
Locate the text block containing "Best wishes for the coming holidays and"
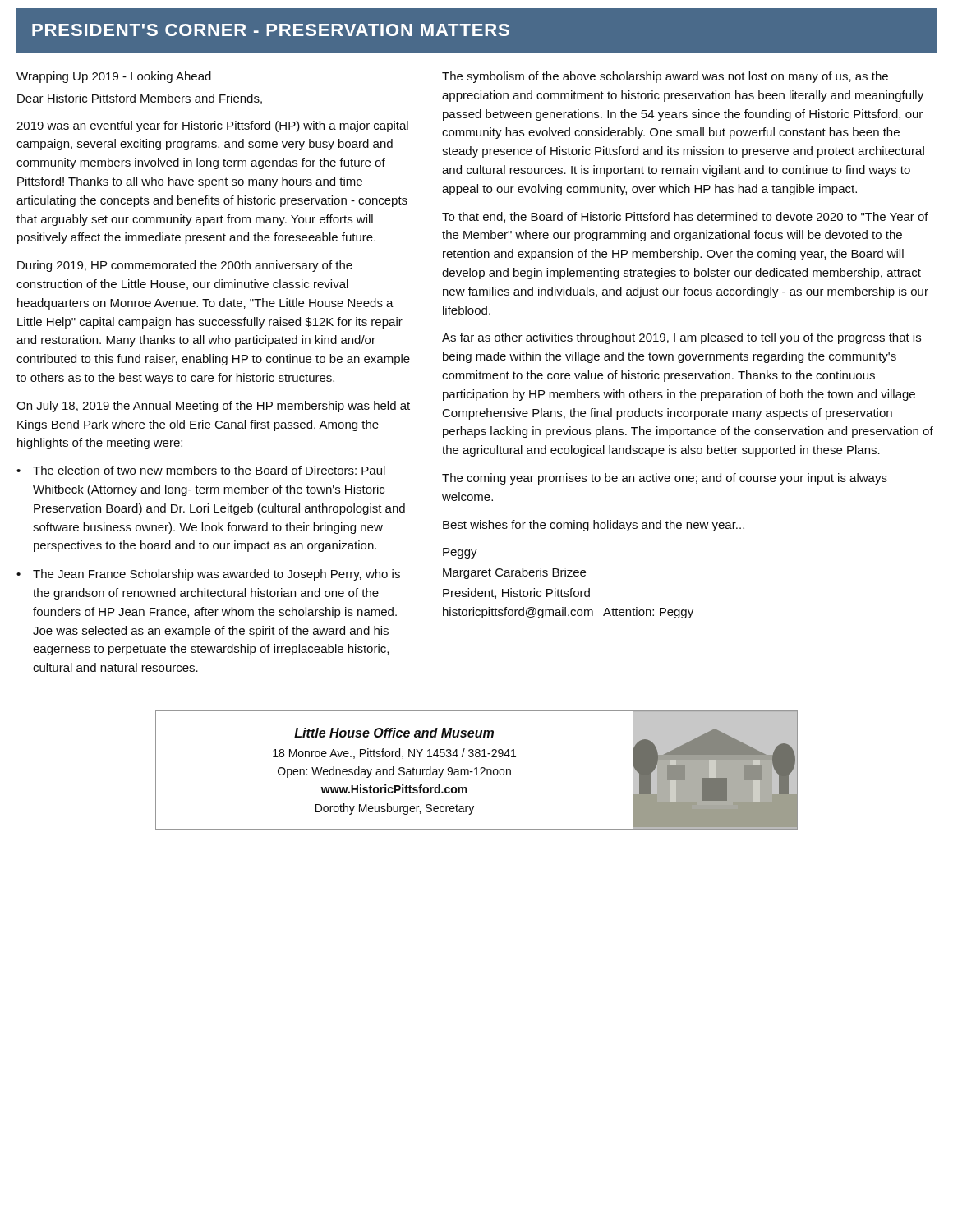coord(689,525)
